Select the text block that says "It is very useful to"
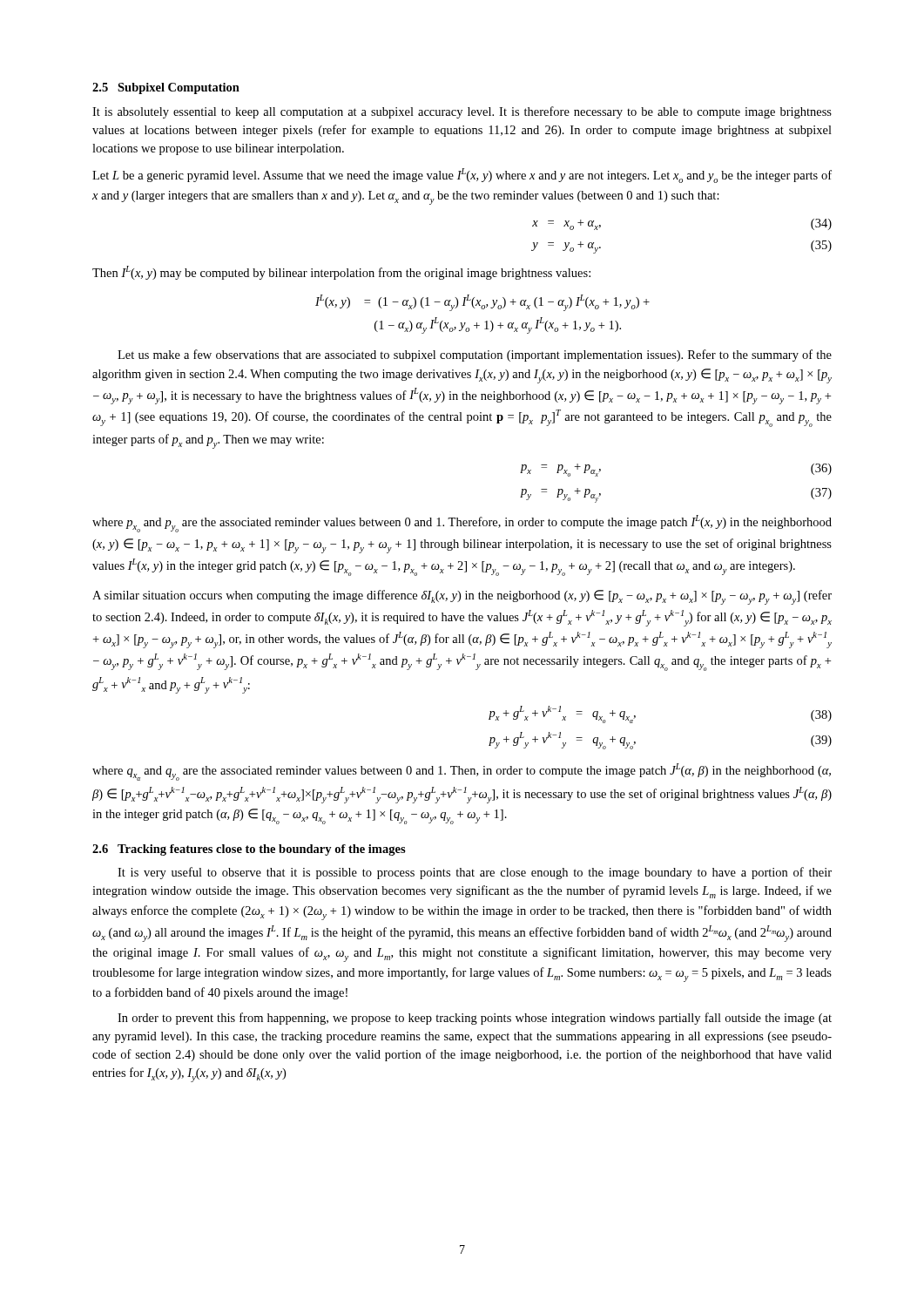This screenshot has height=1307, width=924. click(x=462, y=933)
